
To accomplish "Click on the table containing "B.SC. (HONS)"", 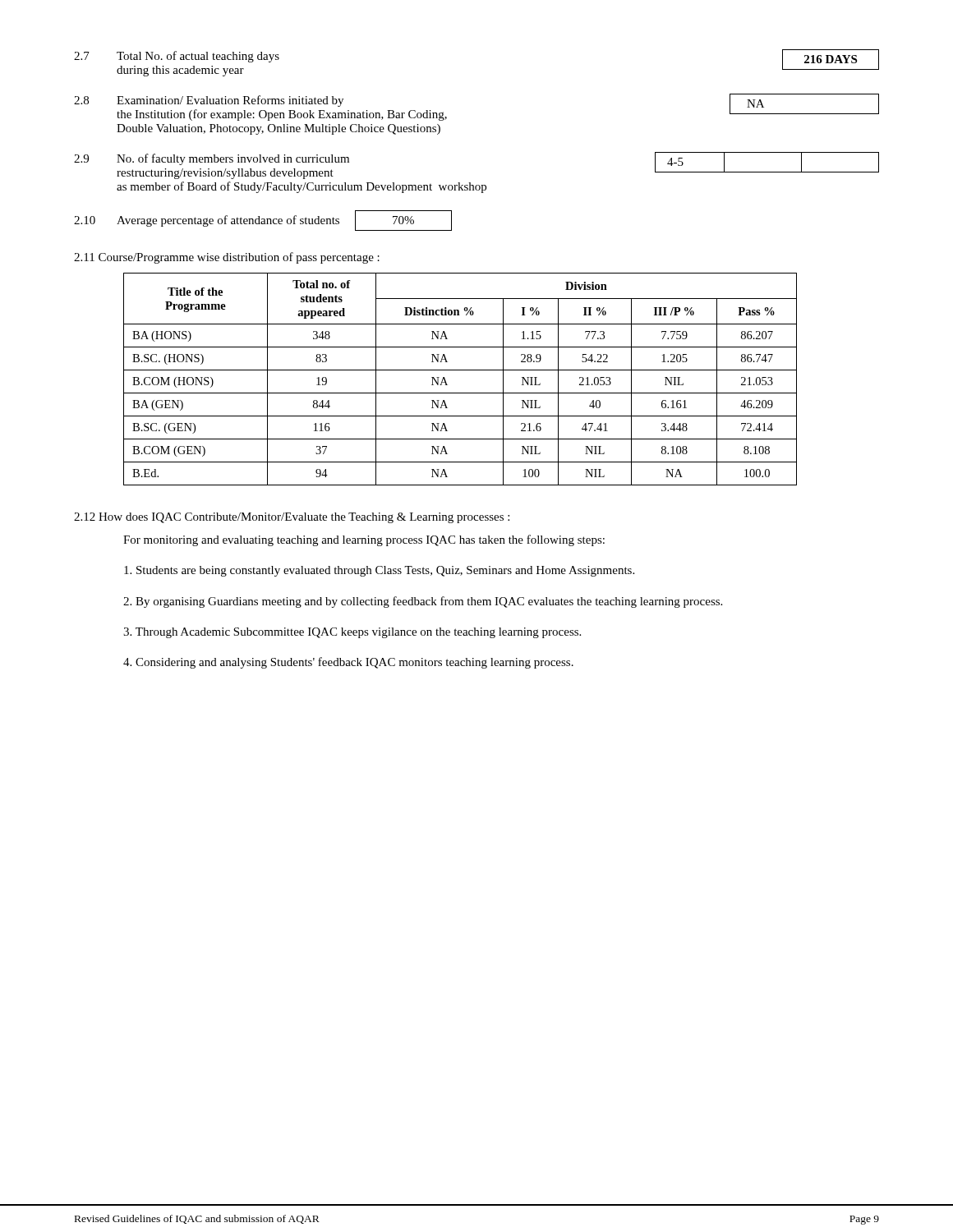I will 476,379.
